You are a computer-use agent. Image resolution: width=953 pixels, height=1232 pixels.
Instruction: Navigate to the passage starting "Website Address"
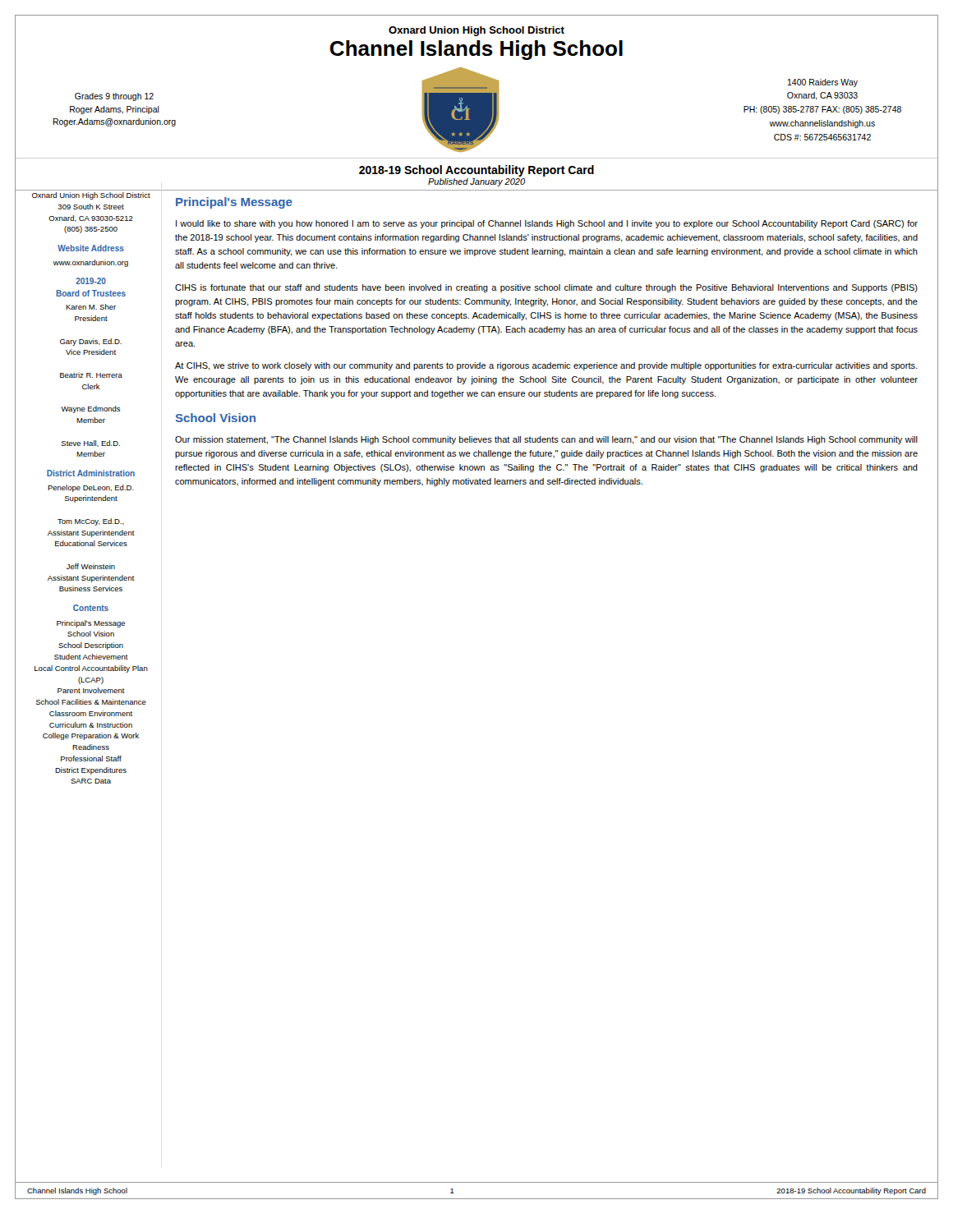click(x=91, y=248)
